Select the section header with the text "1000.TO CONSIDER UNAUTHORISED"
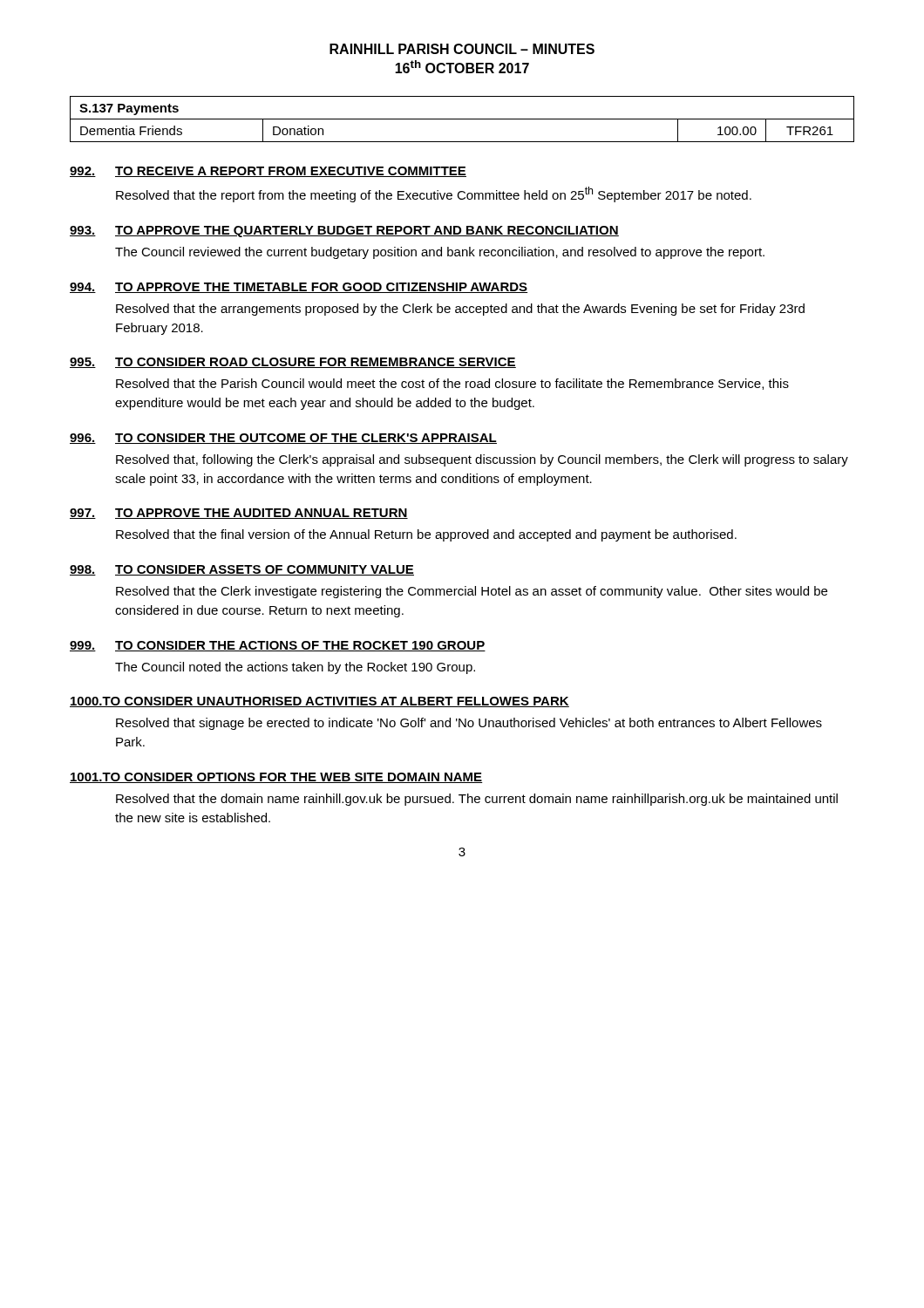This screenshot has height=1308, width=924. [319, 701]
